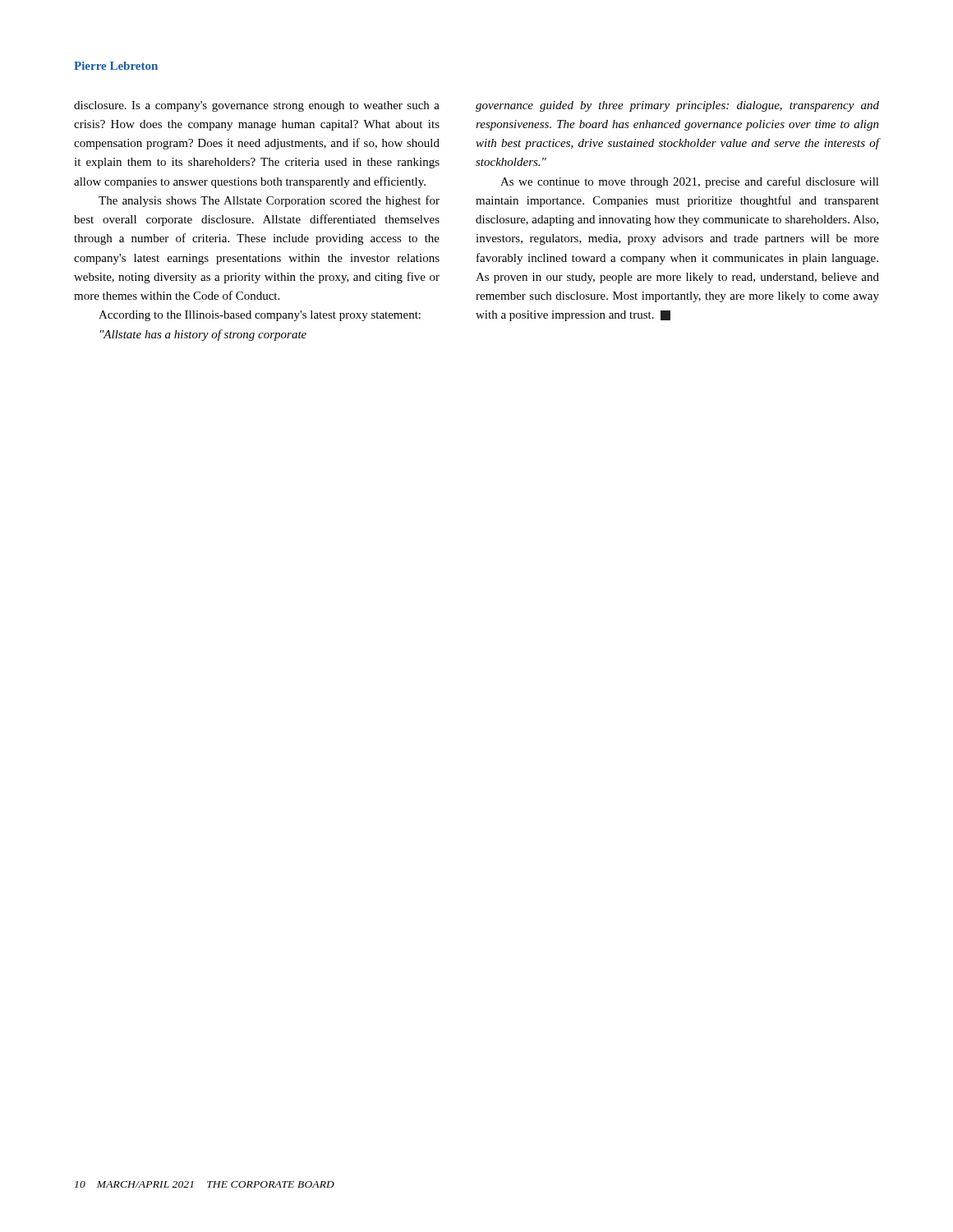Locate the block starting "Pierre Lebreton"

(116, 66)
